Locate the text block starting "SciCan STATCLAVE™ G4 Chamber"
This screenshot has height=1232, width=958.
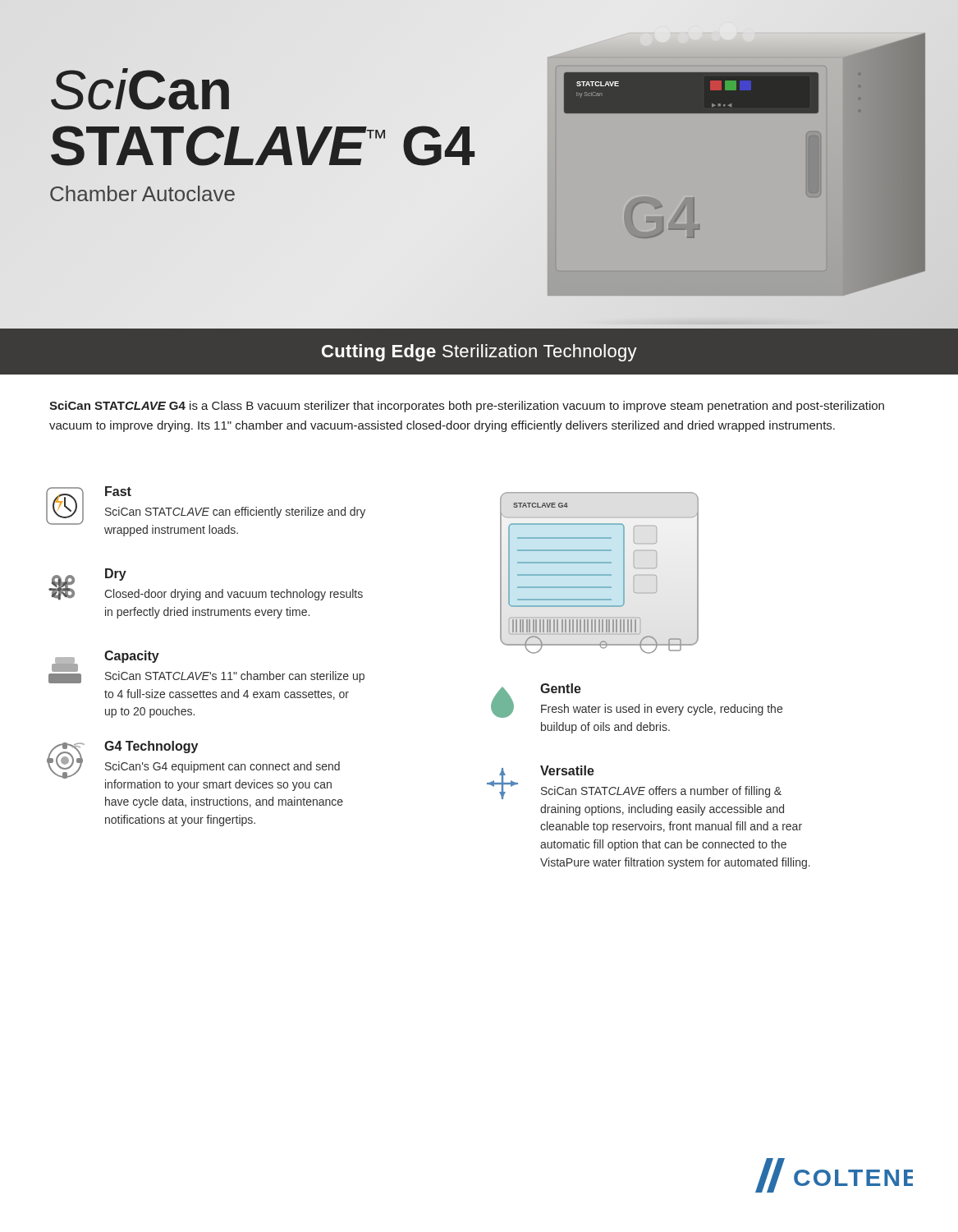click(x=262, y=134)
